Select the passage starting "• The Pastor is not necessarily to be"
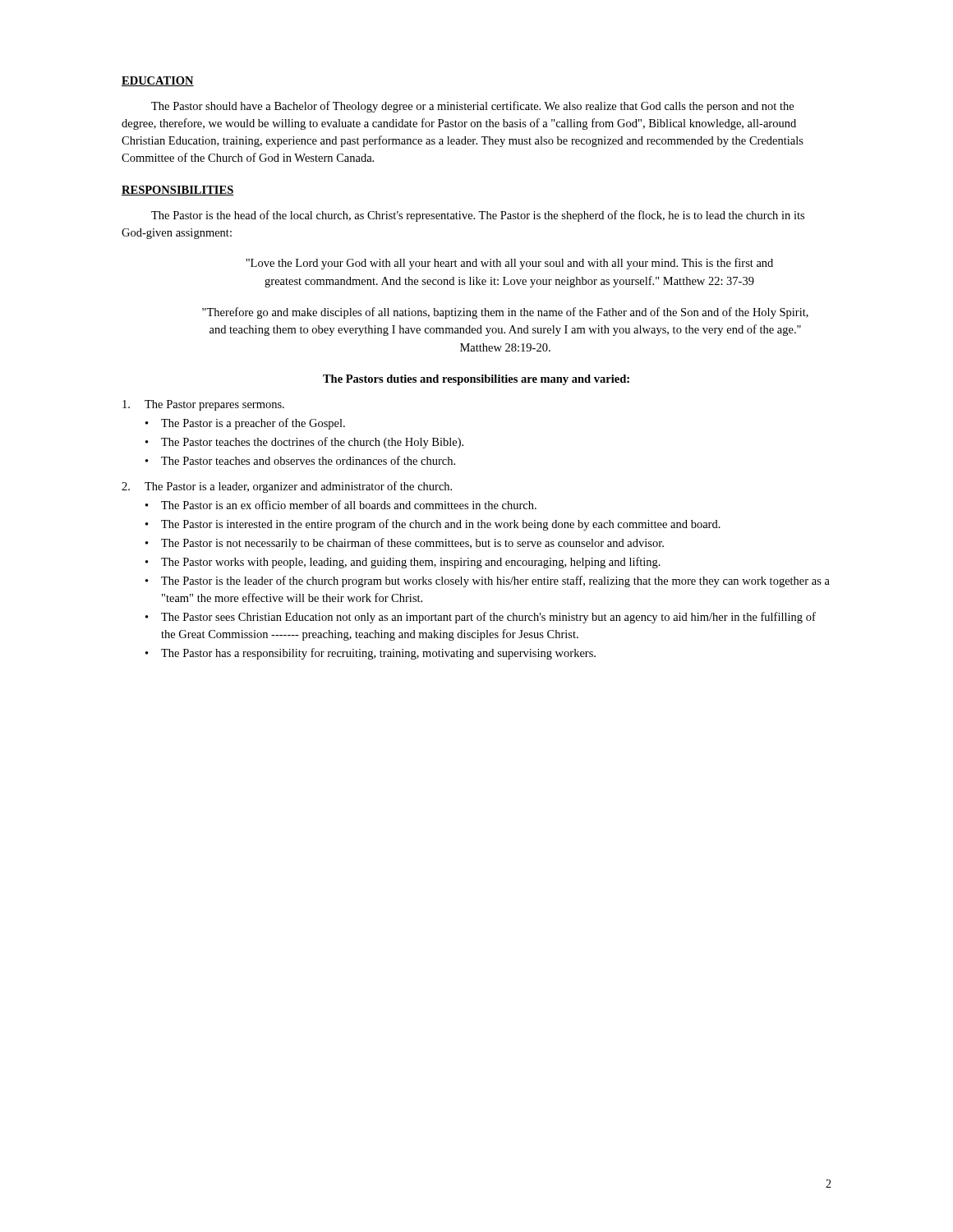Screen dimensions: 1232x953 [x=405, y=543]
